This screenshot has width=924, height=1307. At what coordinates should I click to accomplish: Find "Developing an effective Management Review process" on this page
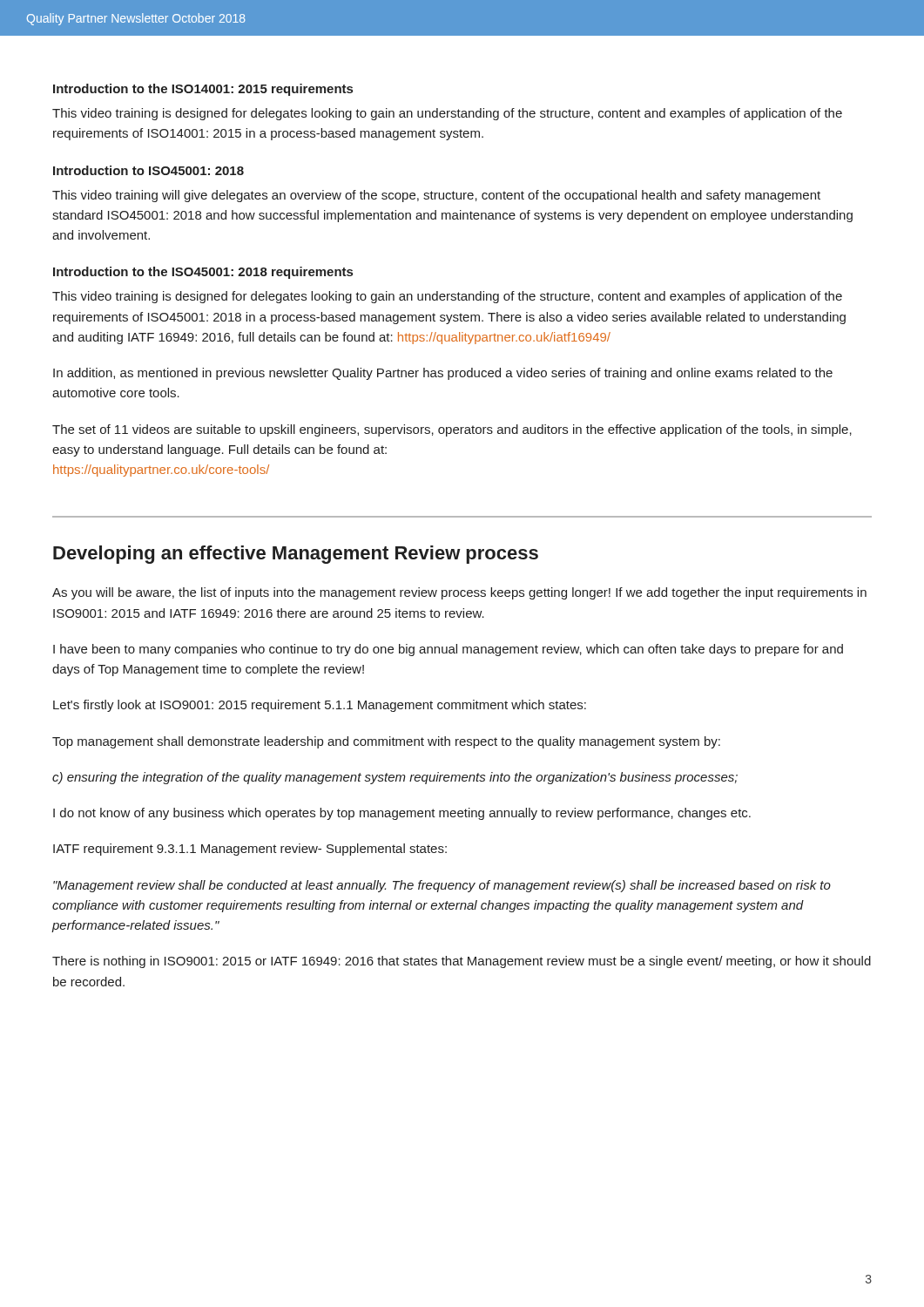[296, 553]
